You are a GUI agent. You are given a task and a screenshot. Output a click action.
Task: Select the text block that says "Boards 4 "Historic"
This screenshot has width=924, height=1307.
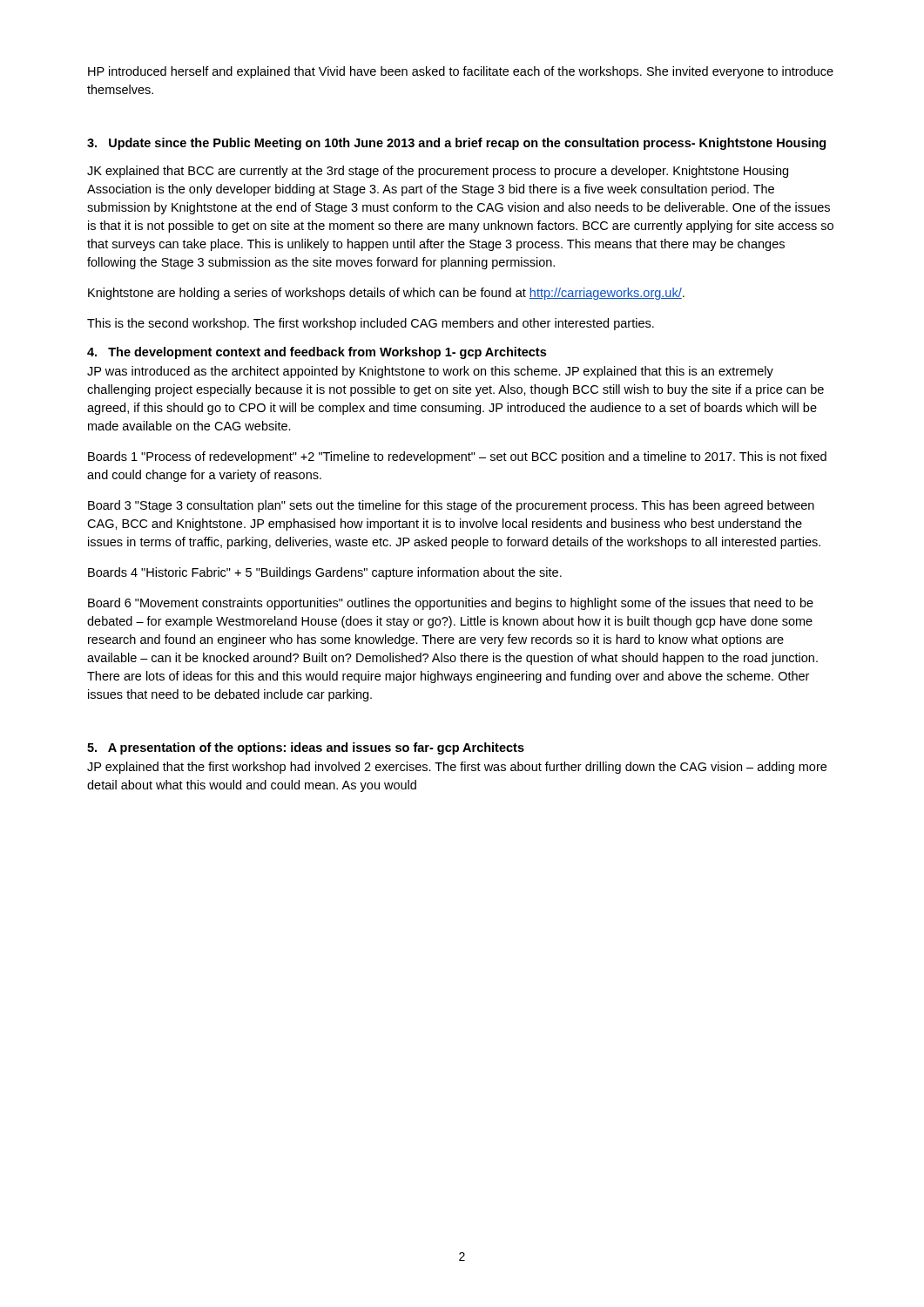325,573
